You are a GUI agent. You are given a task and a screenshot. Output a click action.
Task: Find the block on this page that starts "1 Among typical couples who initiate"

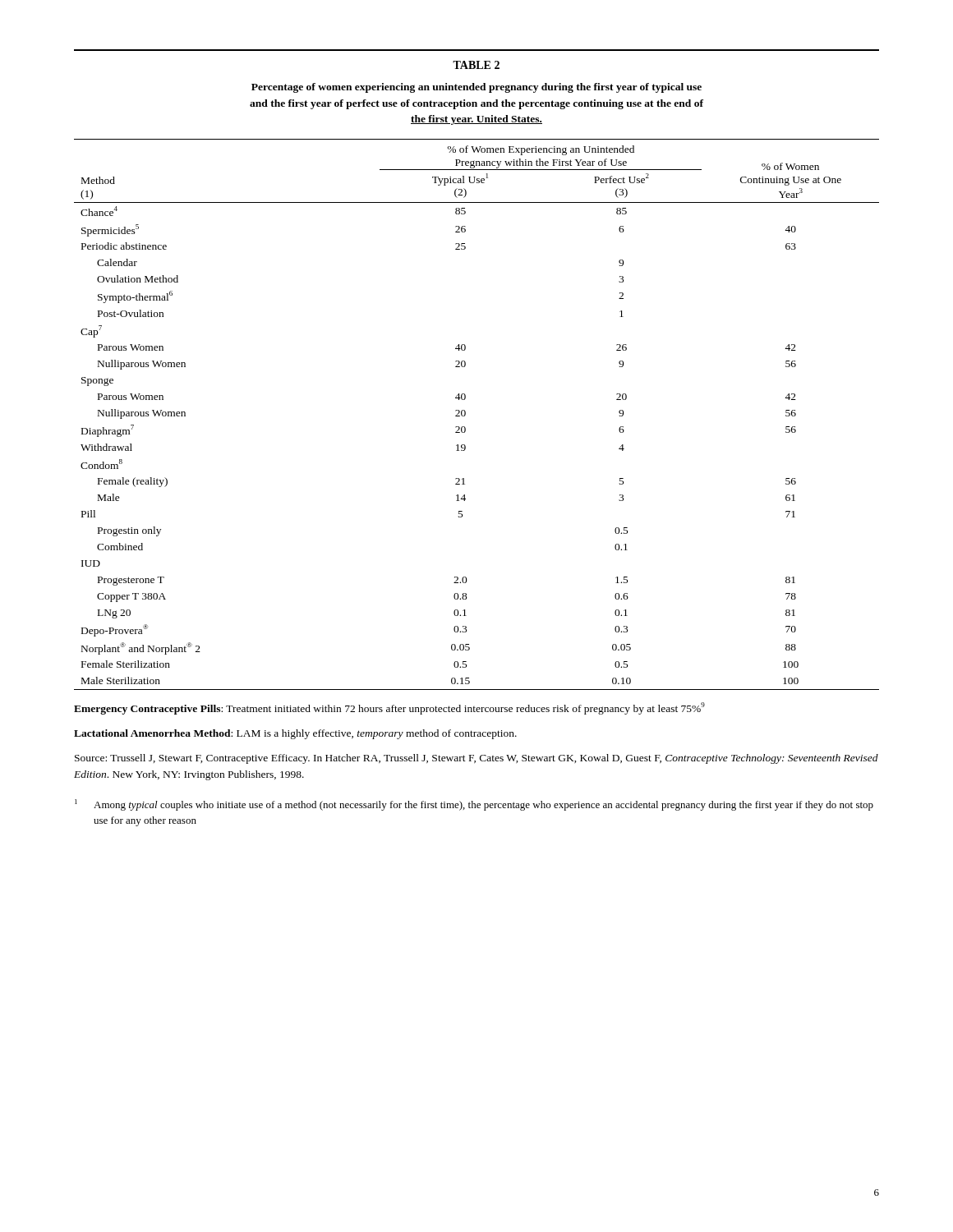476,813
